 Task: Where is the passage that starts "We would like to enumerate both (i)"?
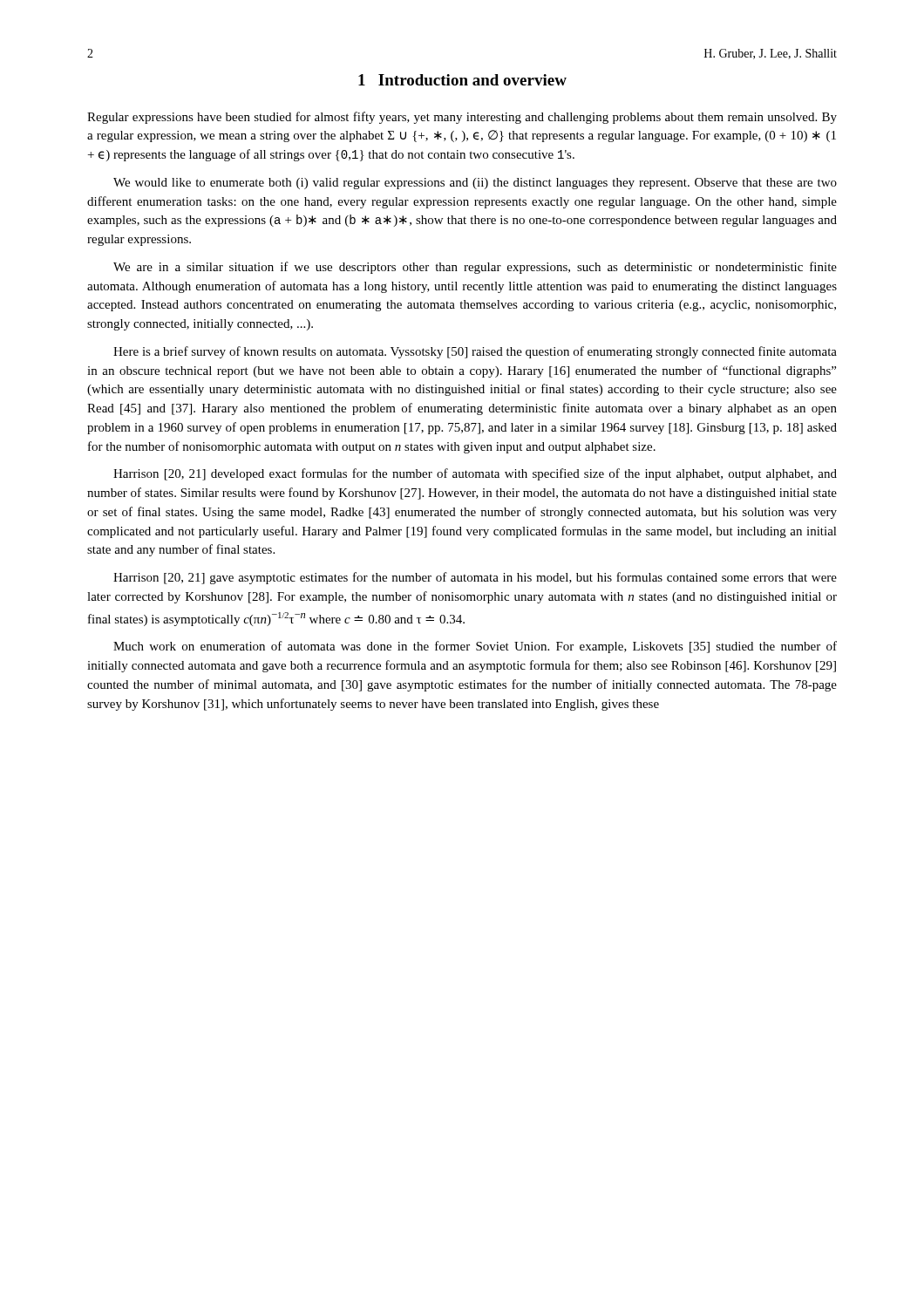click(x=462, y=211)
